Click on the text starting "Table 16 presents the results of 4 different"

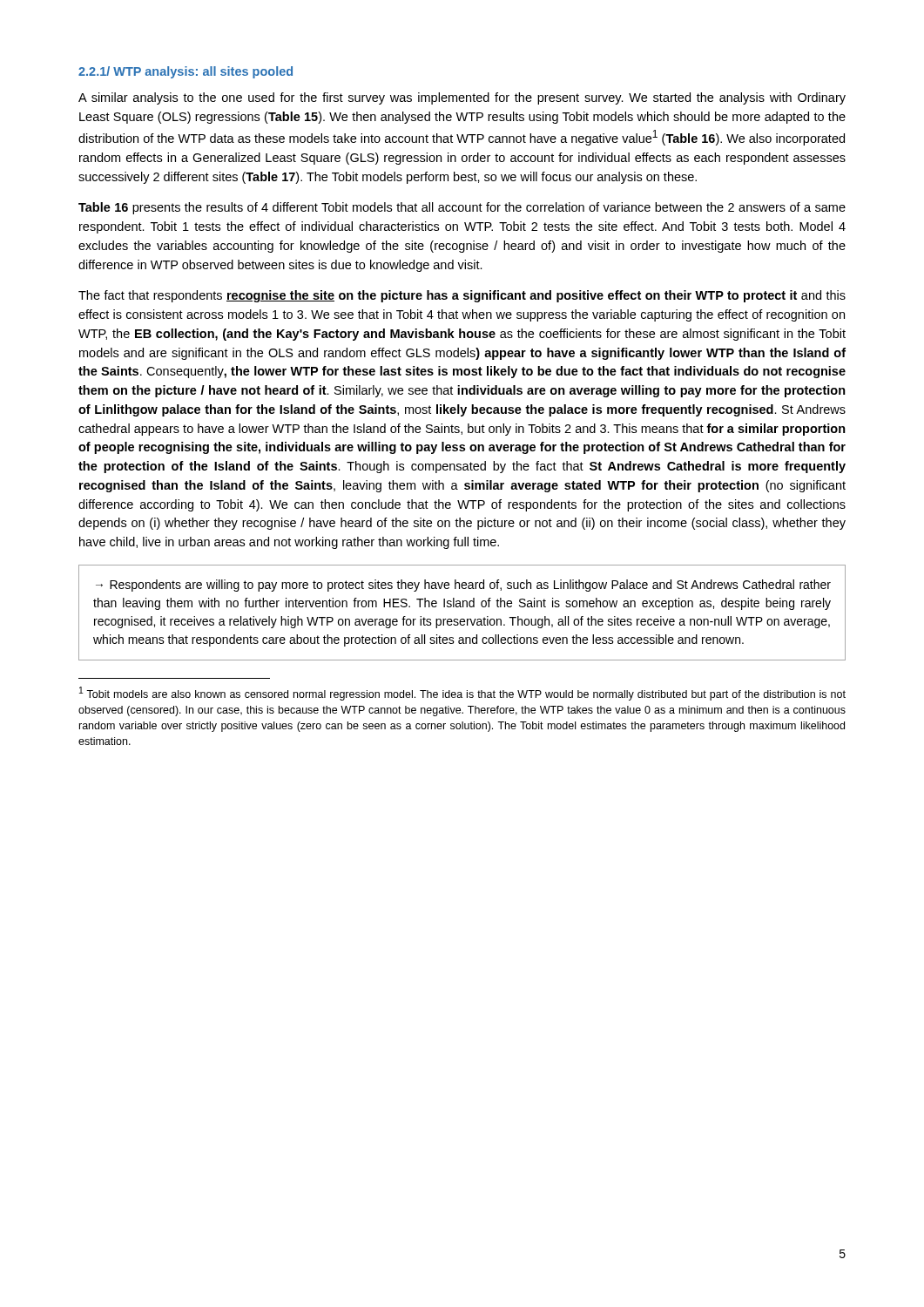[462, 236]
